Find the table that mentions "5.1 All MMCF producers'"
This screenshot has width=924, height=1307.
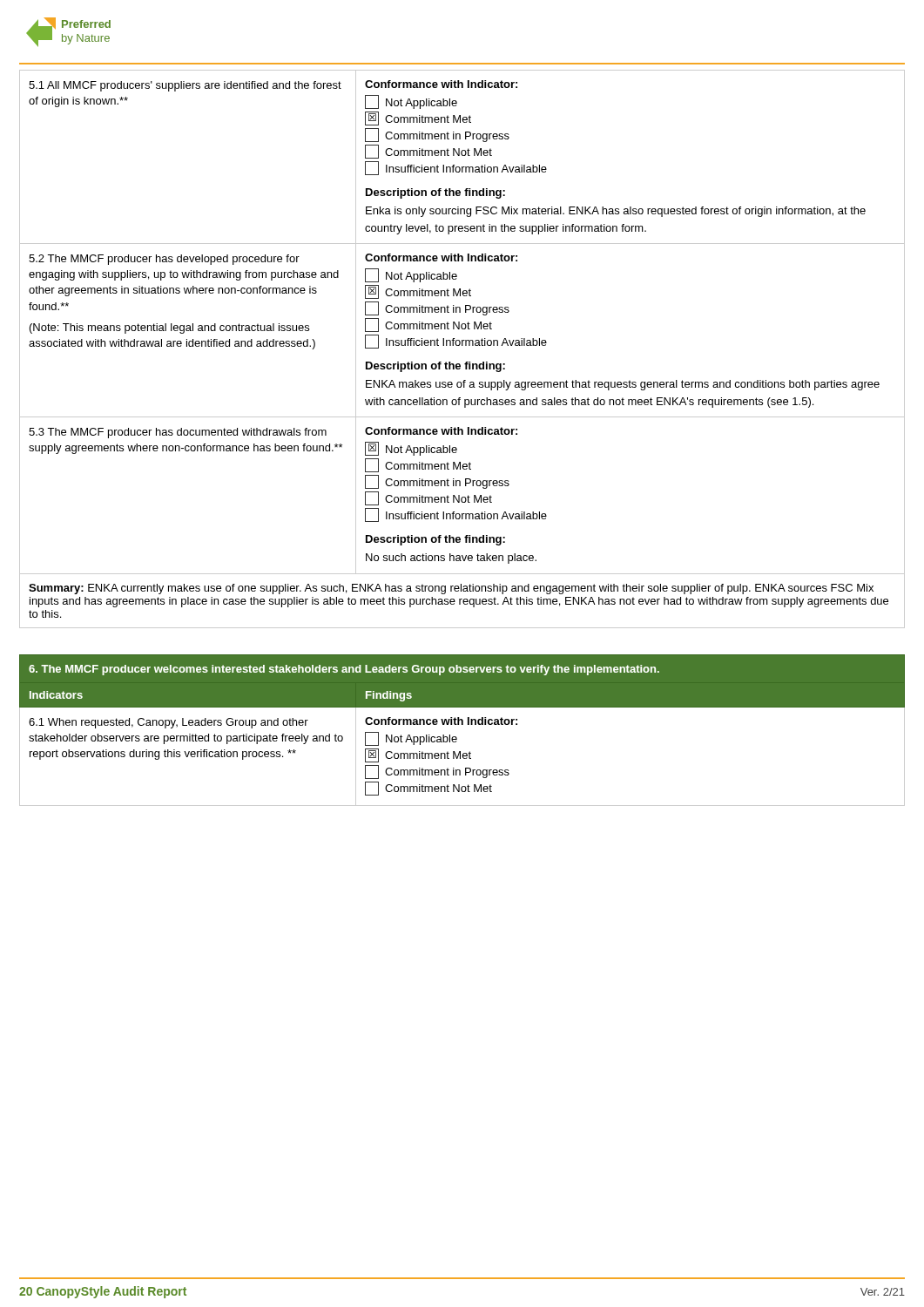point(462,349)
